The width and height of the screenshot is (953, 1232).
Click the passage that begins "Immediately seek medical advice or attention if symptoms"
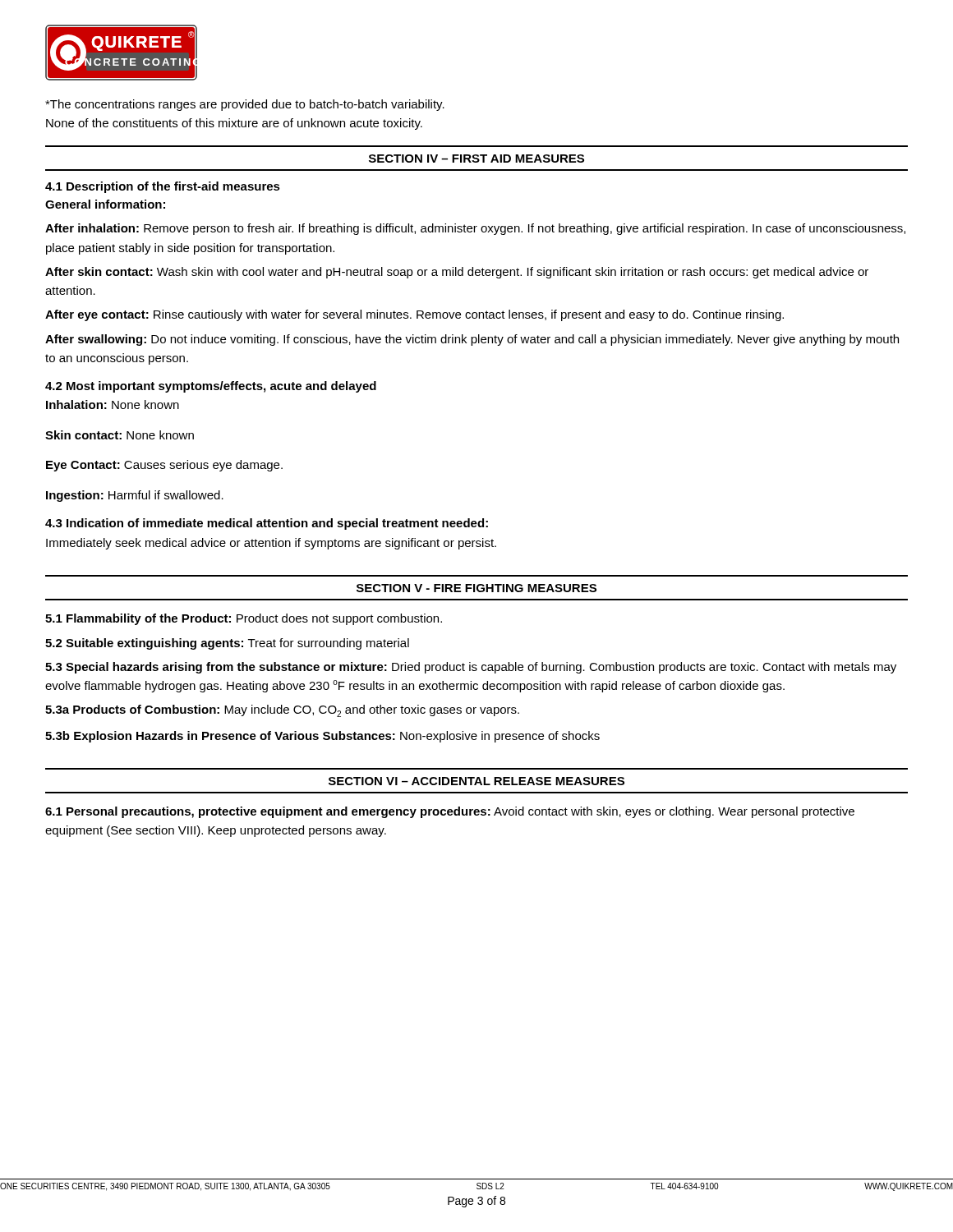(271, 543)
